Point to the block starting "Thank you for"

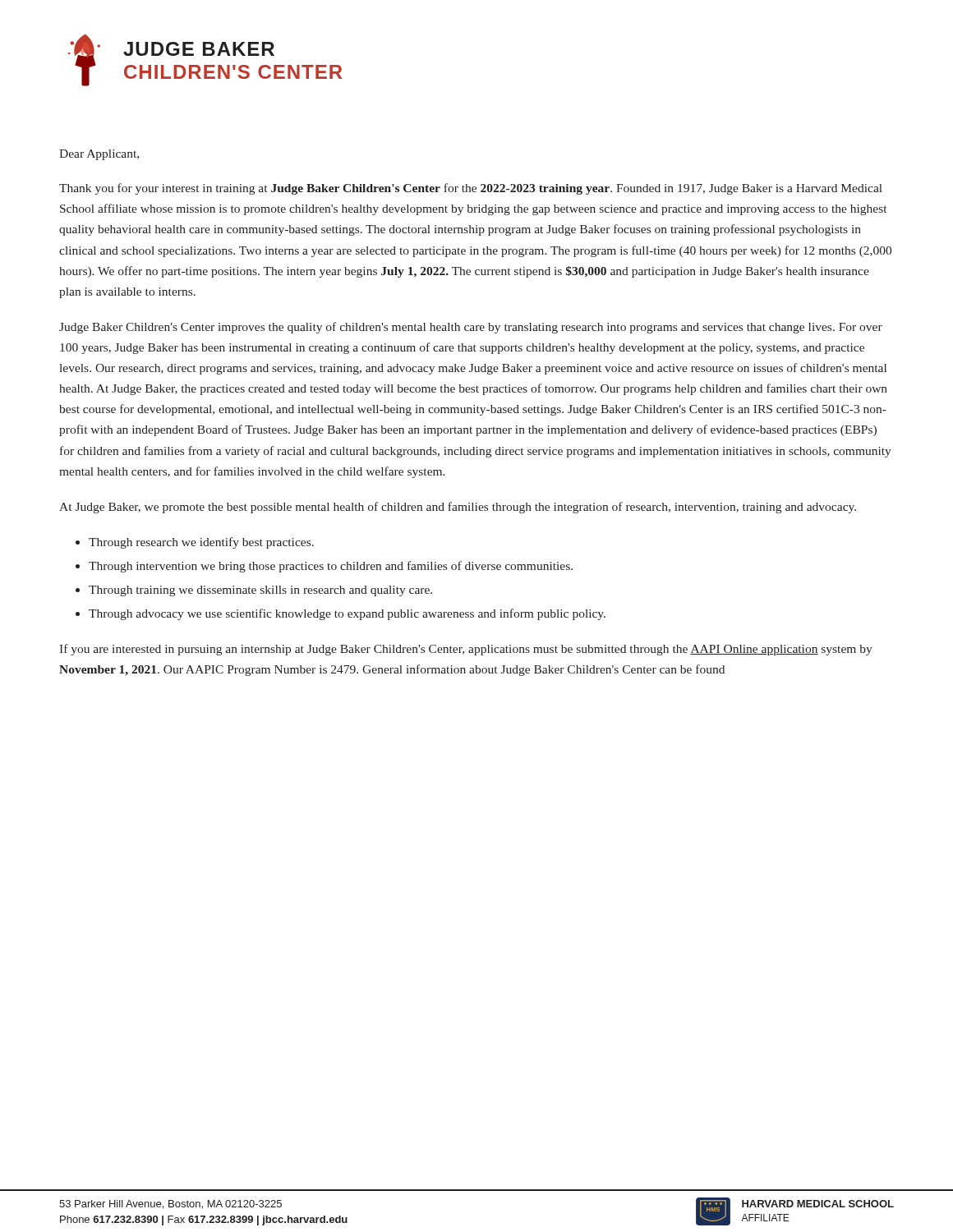476,239
